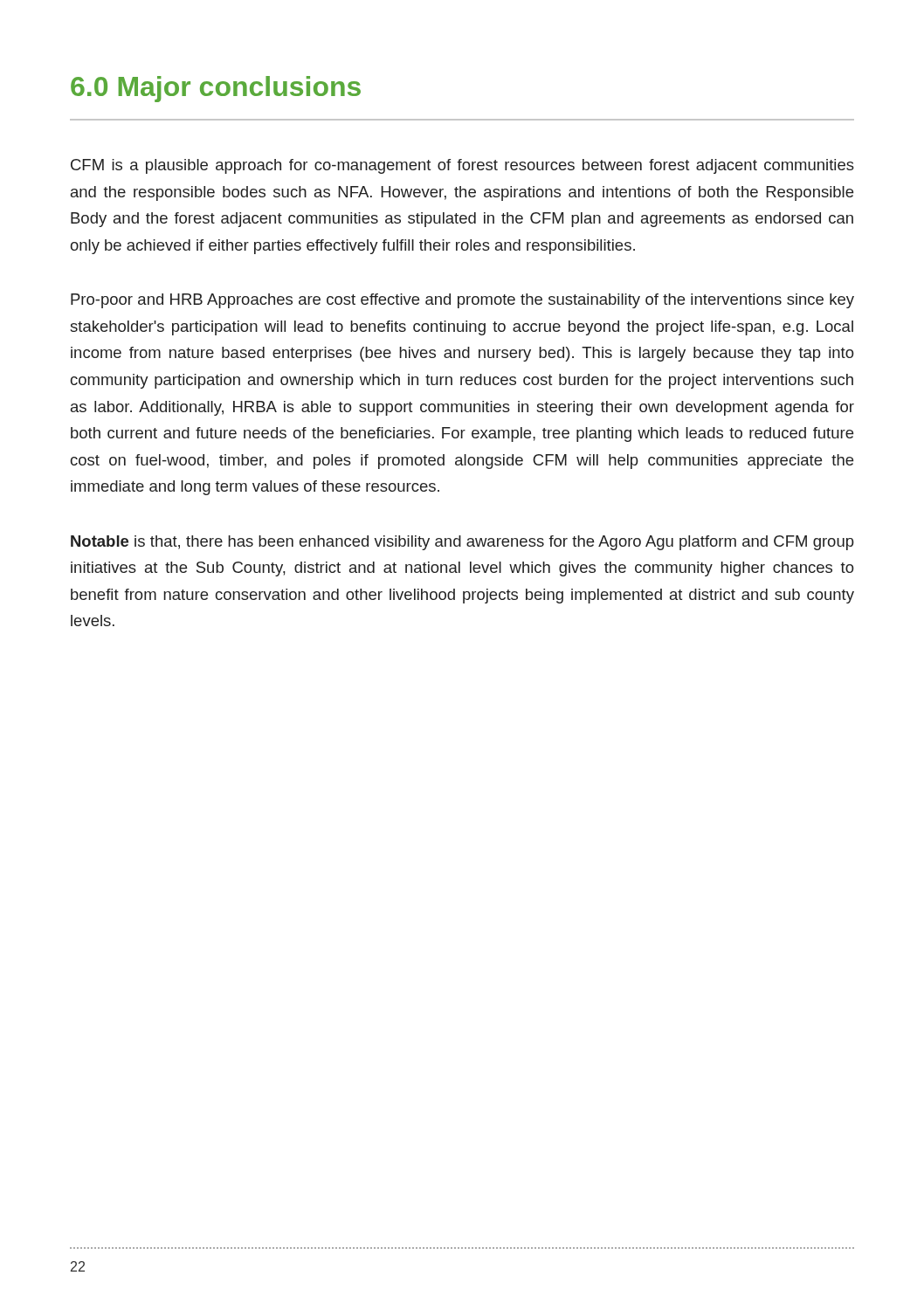Locate the text block starting "Pro-poor and HRB"
The width and height of the screenshot is (924, 1310).
pos(462,393)
